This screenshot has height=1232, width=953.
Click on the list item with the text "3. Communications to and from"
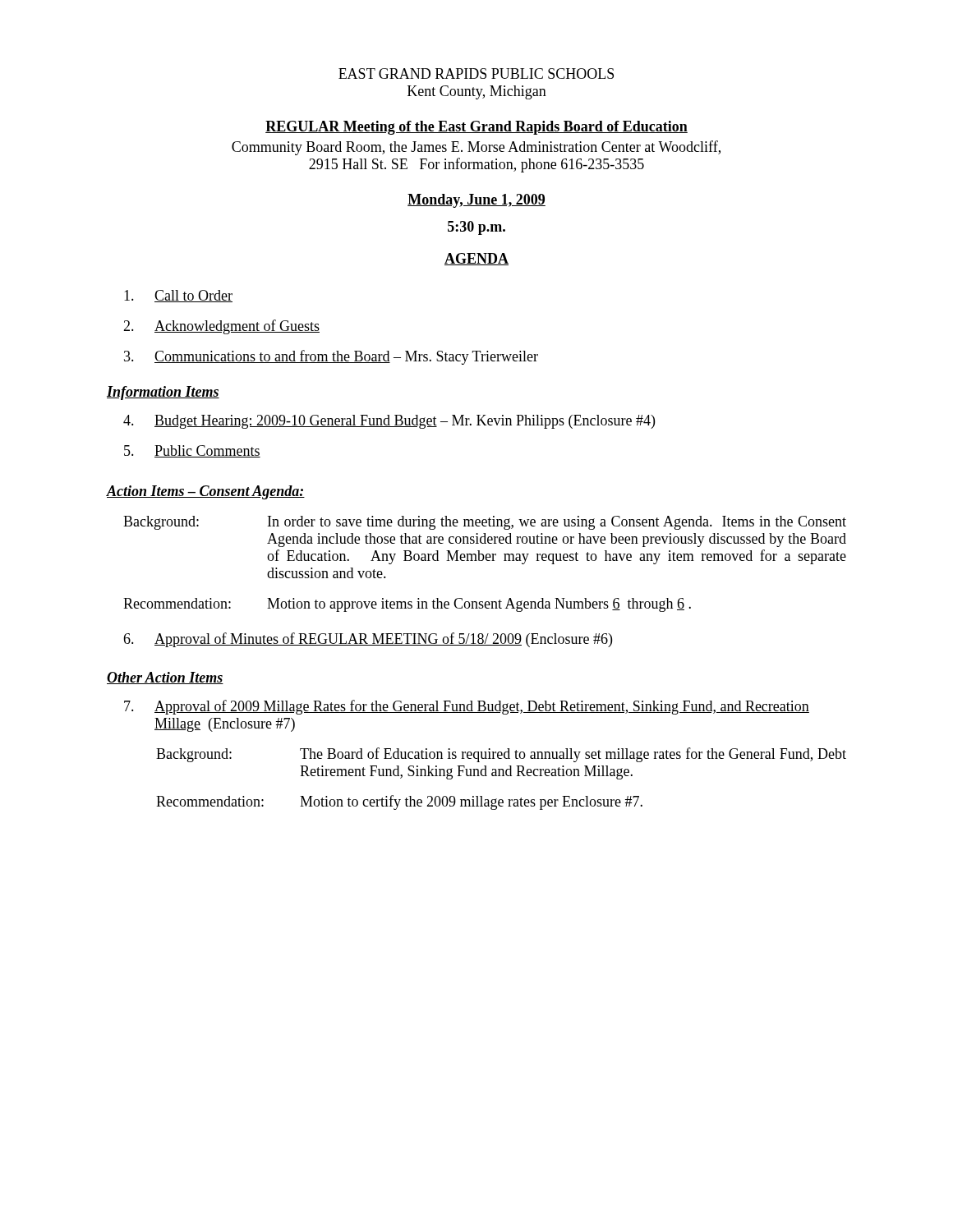pos(331,357)
